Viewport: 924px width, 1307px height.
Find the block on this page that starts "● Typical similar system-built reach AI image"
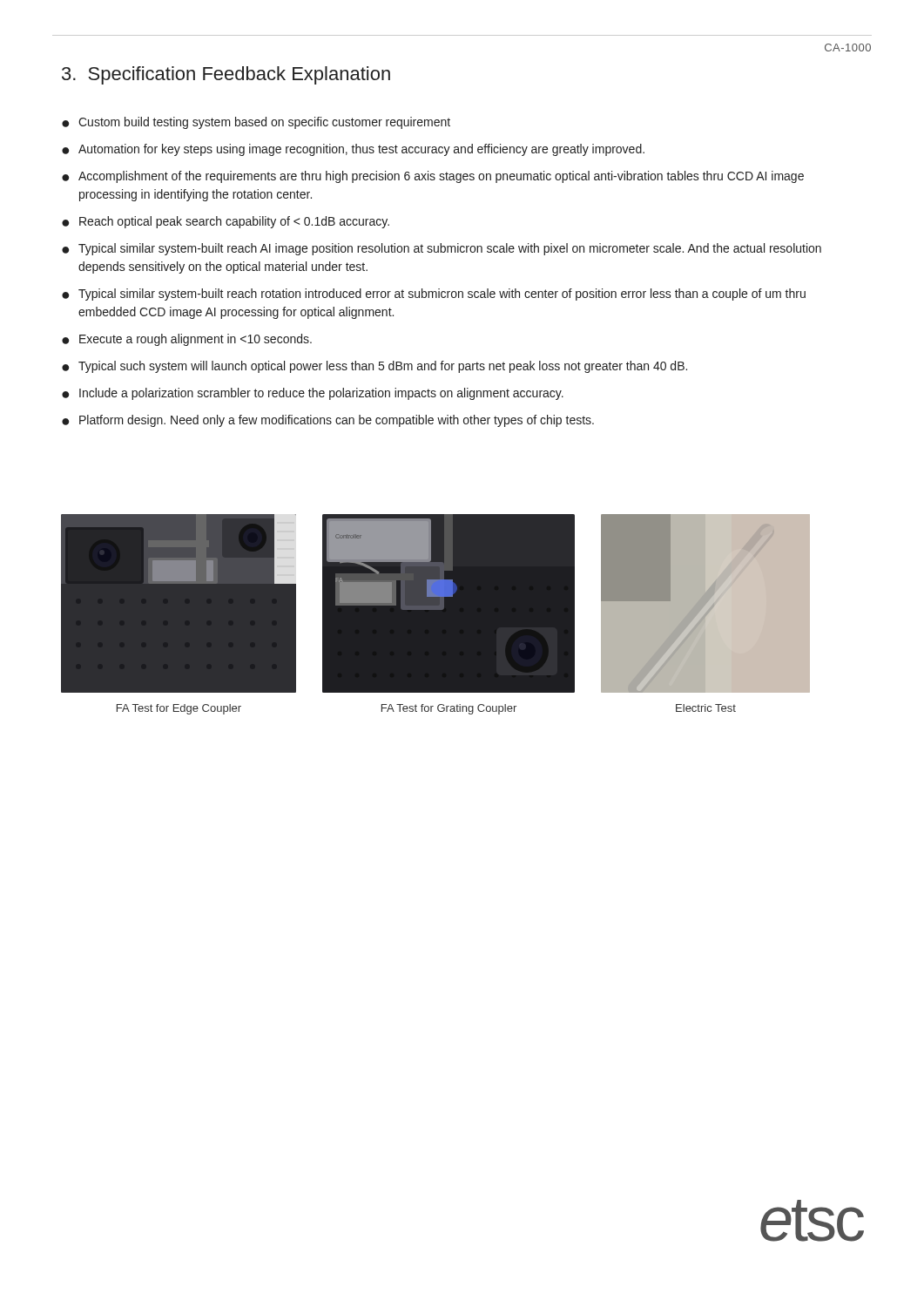coord(462,258)
